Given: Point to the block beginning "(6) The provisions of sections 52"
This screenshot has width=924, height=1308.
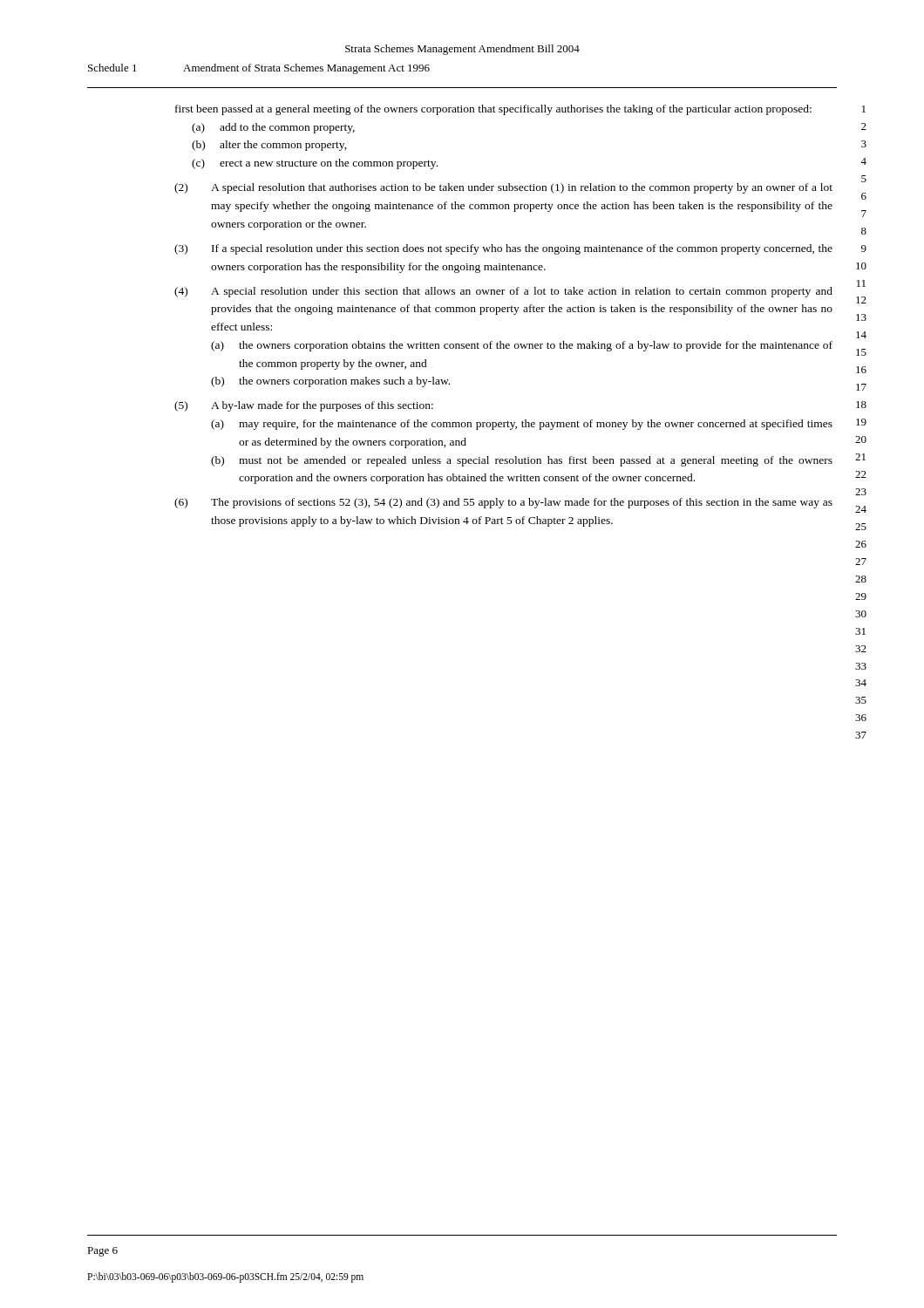Looking at the screenshot, I should tap(503, 512).
